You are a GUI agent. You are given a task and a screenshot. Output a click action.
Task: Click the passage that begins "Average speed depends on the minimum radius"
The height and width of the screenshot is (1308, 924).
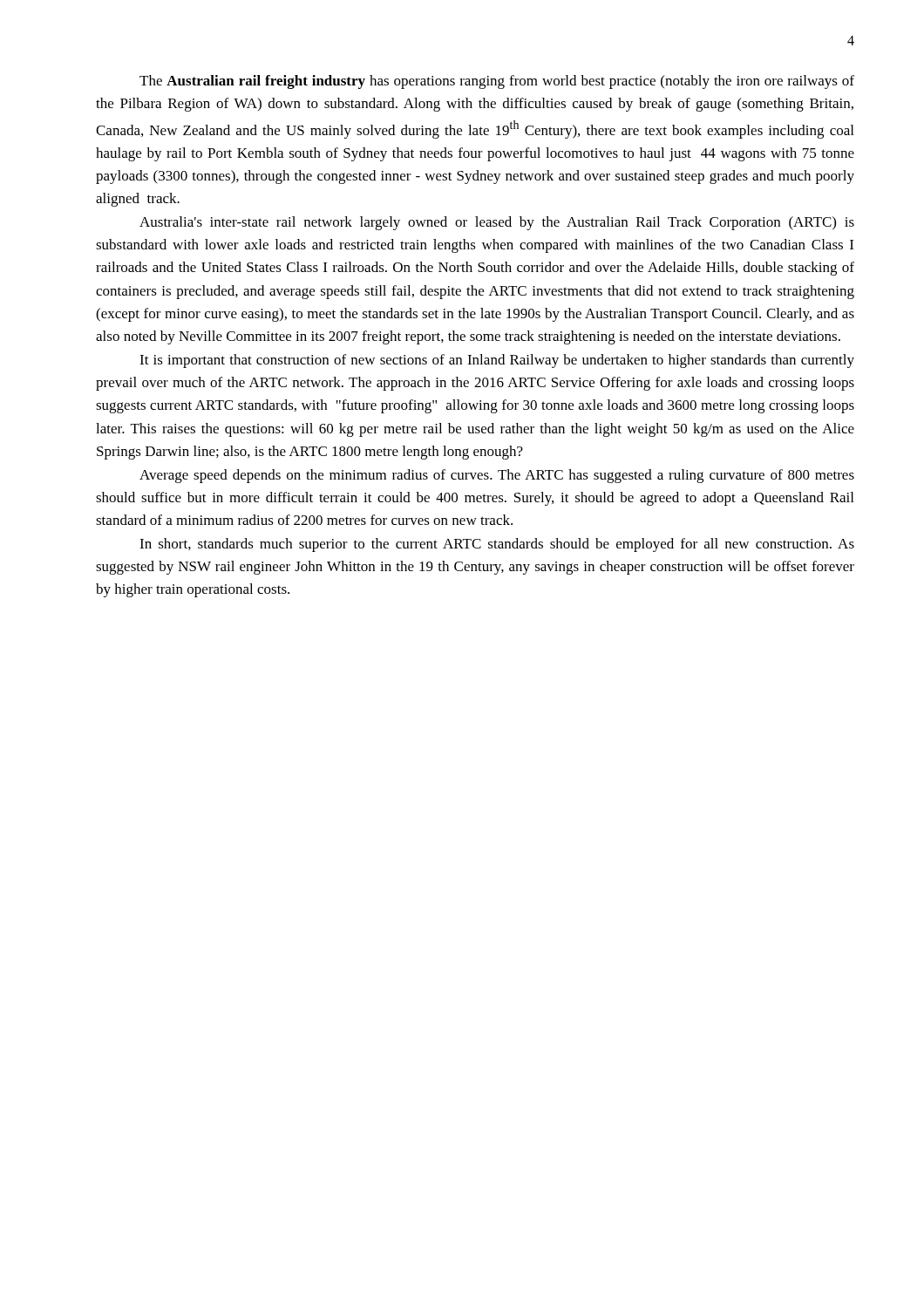click(475, 498)
